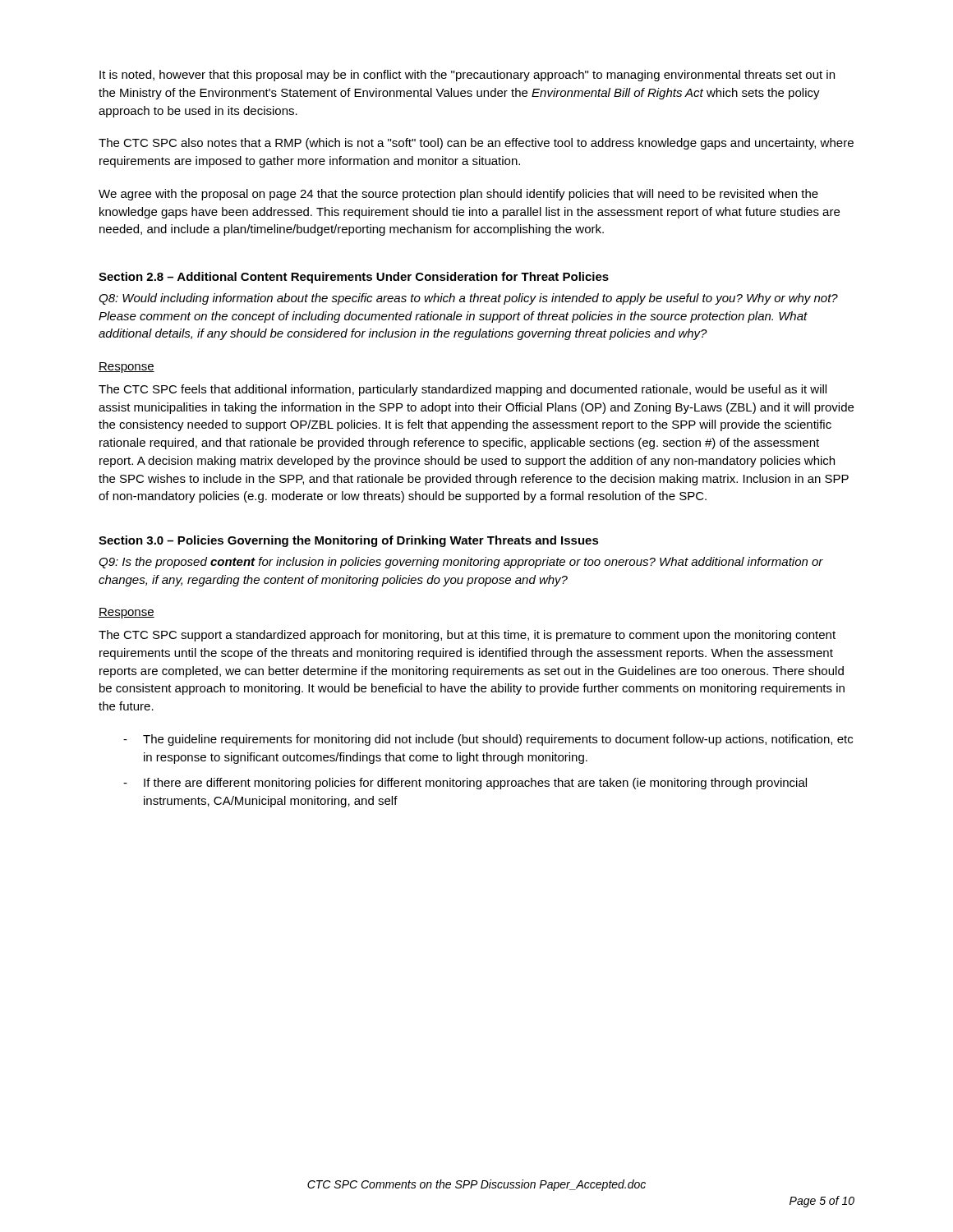Select the text block that reads "The CTC SPC feels that additional"
Viewport: 953px width, 1232px height.
(476, 442)
